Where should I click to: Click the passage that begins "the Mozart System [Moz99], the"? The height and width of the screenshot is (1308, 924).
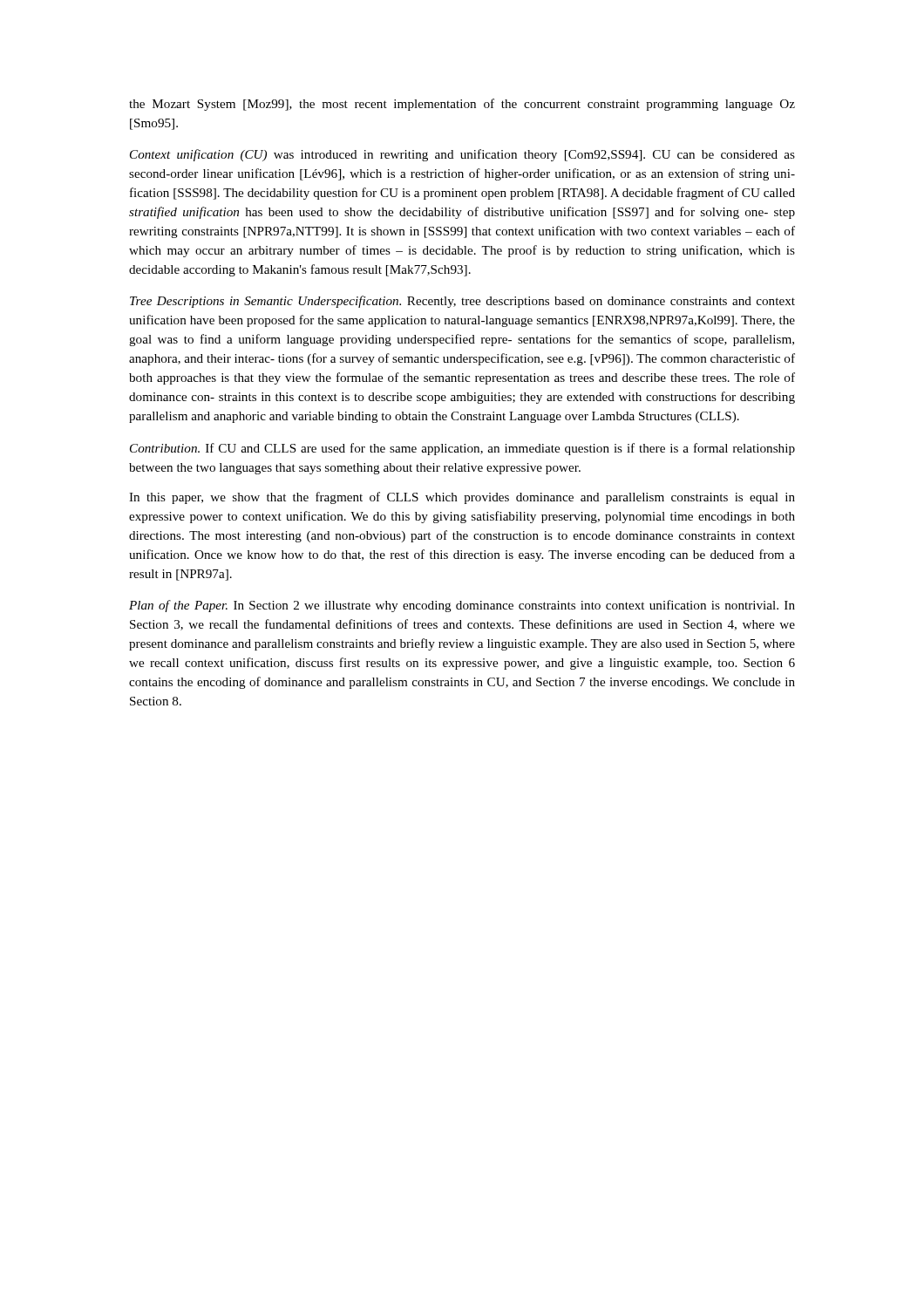coord(462,113)
